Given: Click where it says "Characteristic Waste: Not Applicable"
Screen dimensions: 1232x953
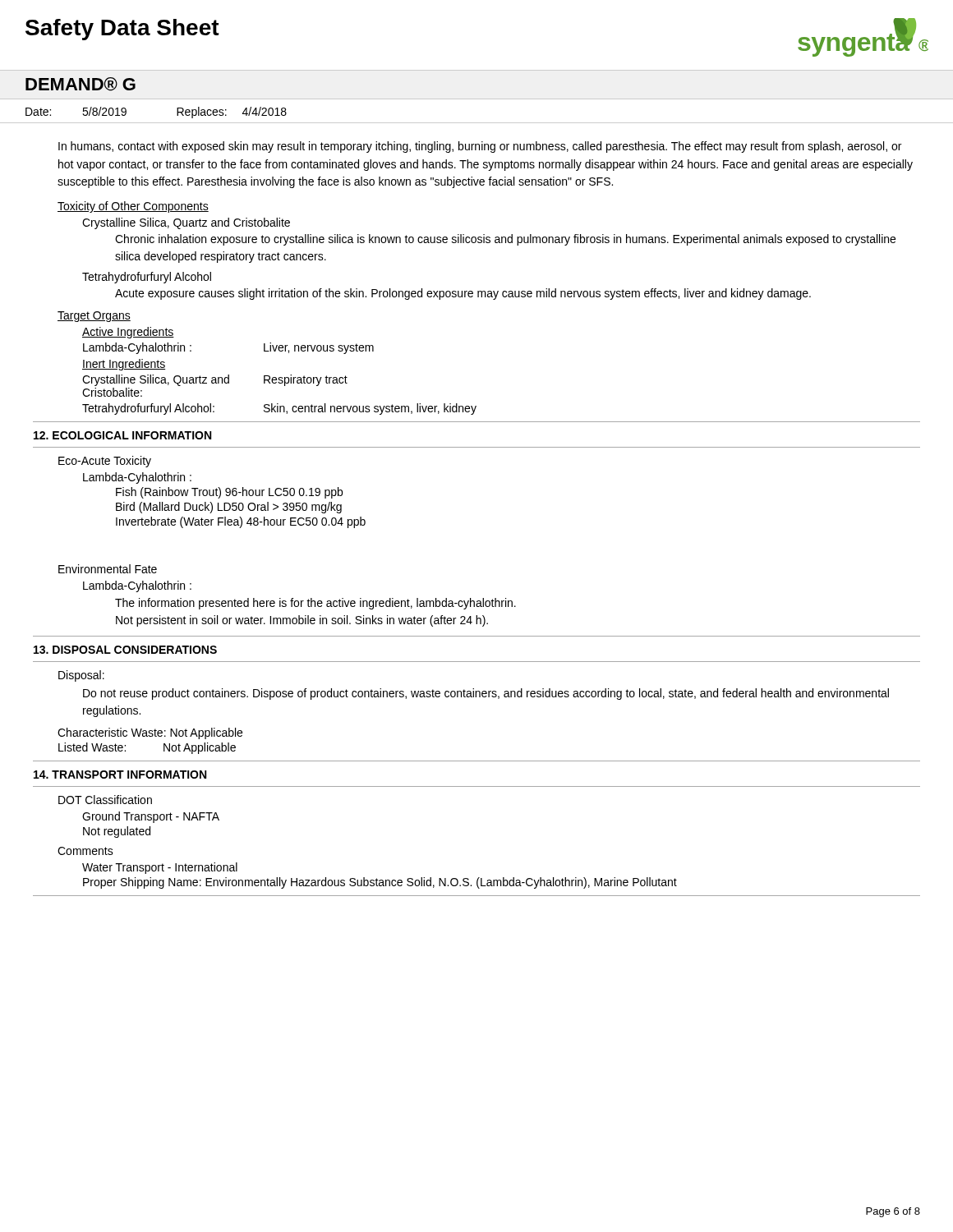Looking at the screenshot, I should (x=150, y=733).
